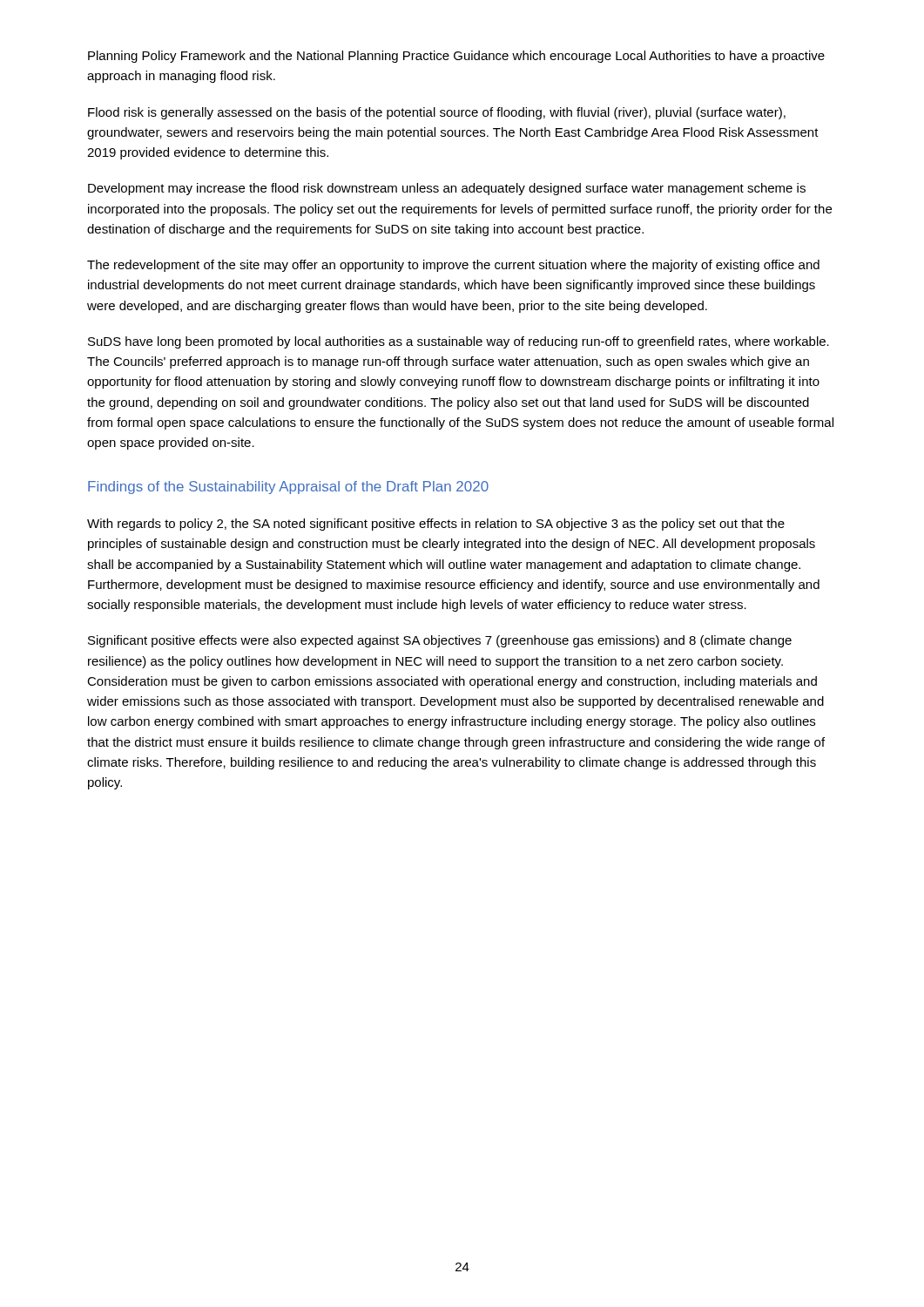Point to the block beginning "Flood risk is generally assessed on"
This screenshot has width=924, height=1307.
tap(453, 132)
